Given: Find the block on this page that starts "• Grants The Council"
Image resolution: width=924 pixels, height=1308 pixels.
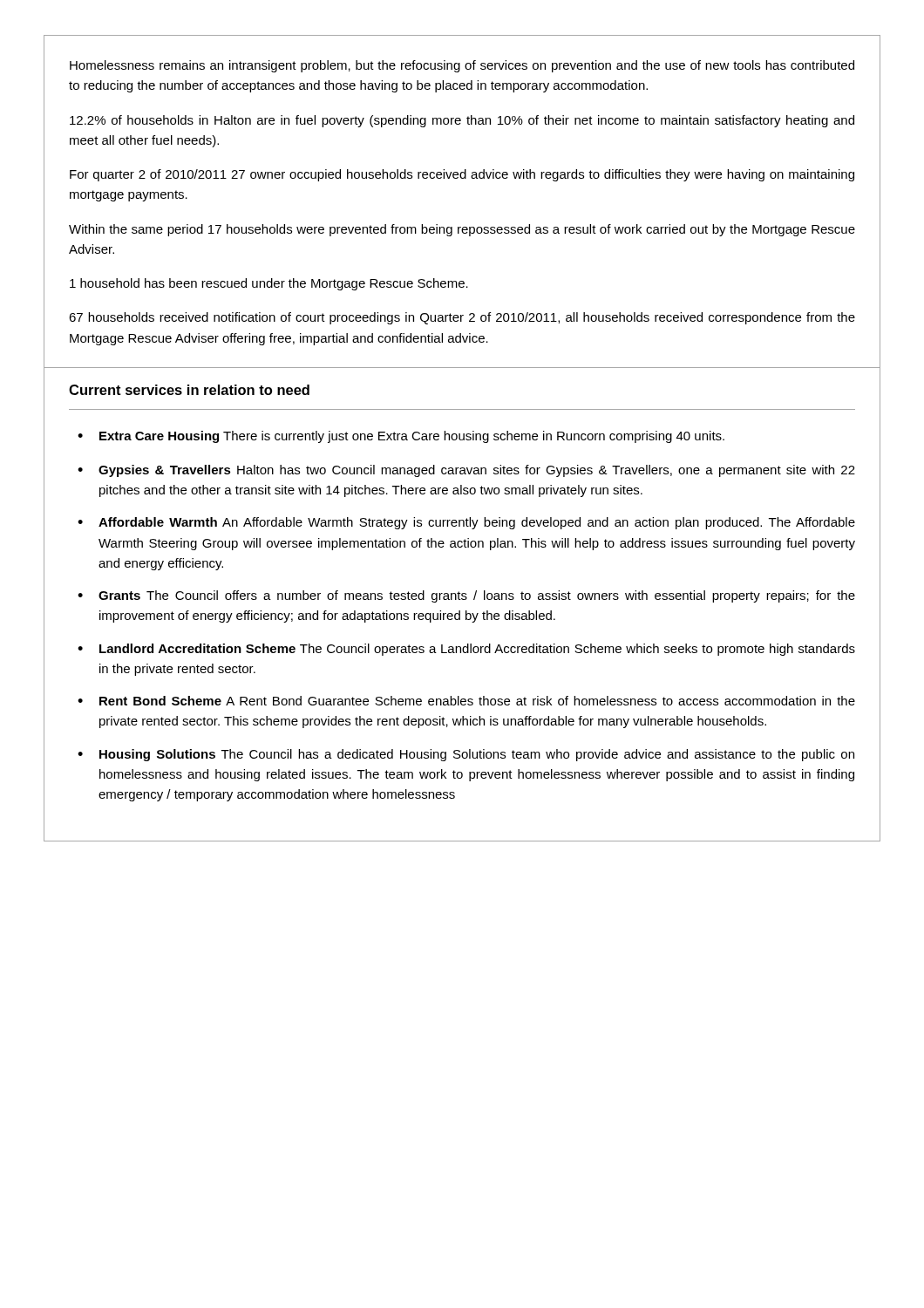Looking at the screenshot, I should [x=466, y=606].
